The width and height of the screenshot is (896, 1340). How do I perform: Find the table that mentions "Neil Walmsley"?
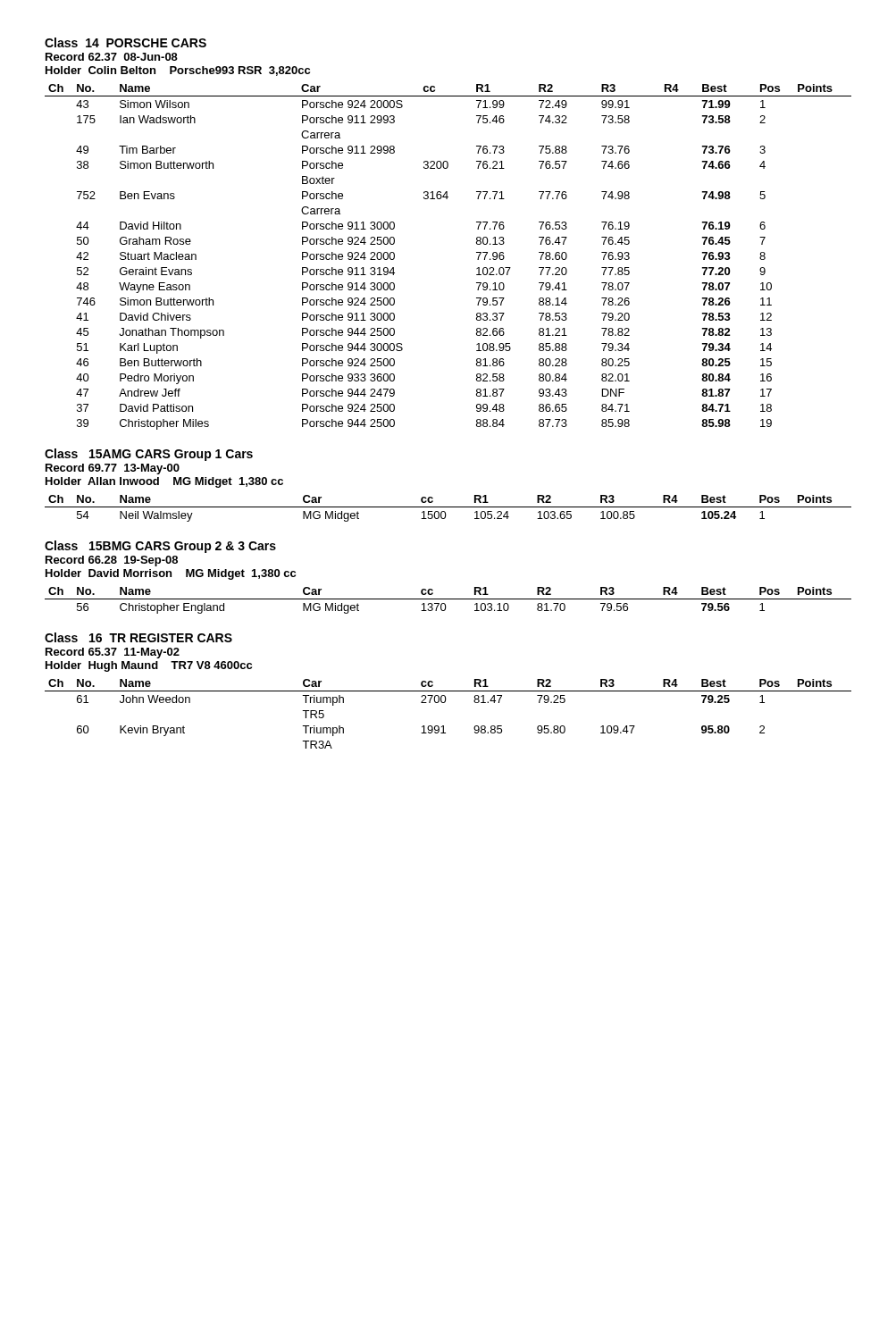click(448, 507)
